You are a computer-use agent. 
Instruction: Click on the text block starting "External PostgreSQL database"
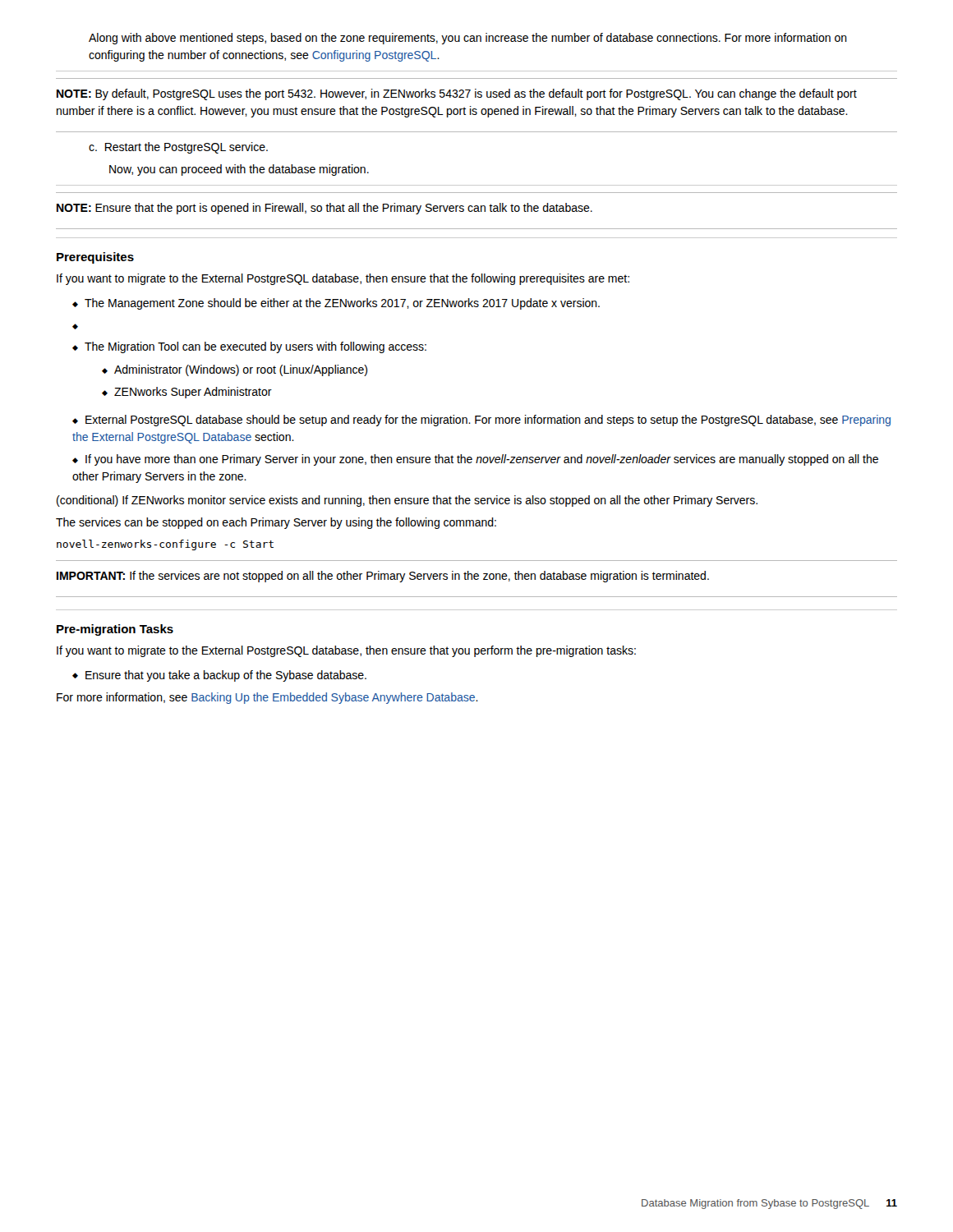click(x=482, y=428)
